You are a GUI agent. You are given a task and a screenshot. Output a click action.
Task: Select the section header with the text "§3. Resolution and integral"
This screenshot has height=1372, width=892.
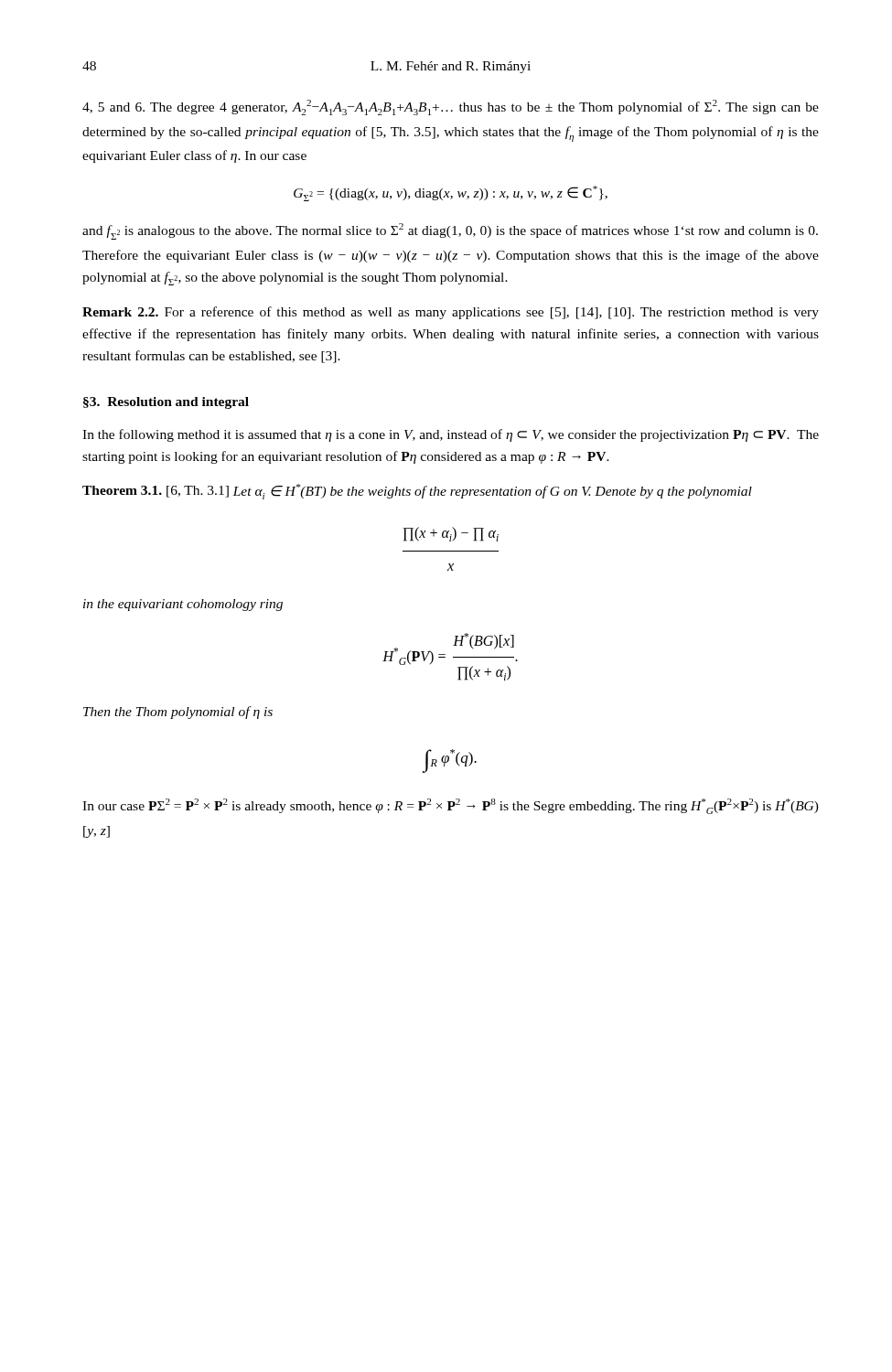click(166, 402)
